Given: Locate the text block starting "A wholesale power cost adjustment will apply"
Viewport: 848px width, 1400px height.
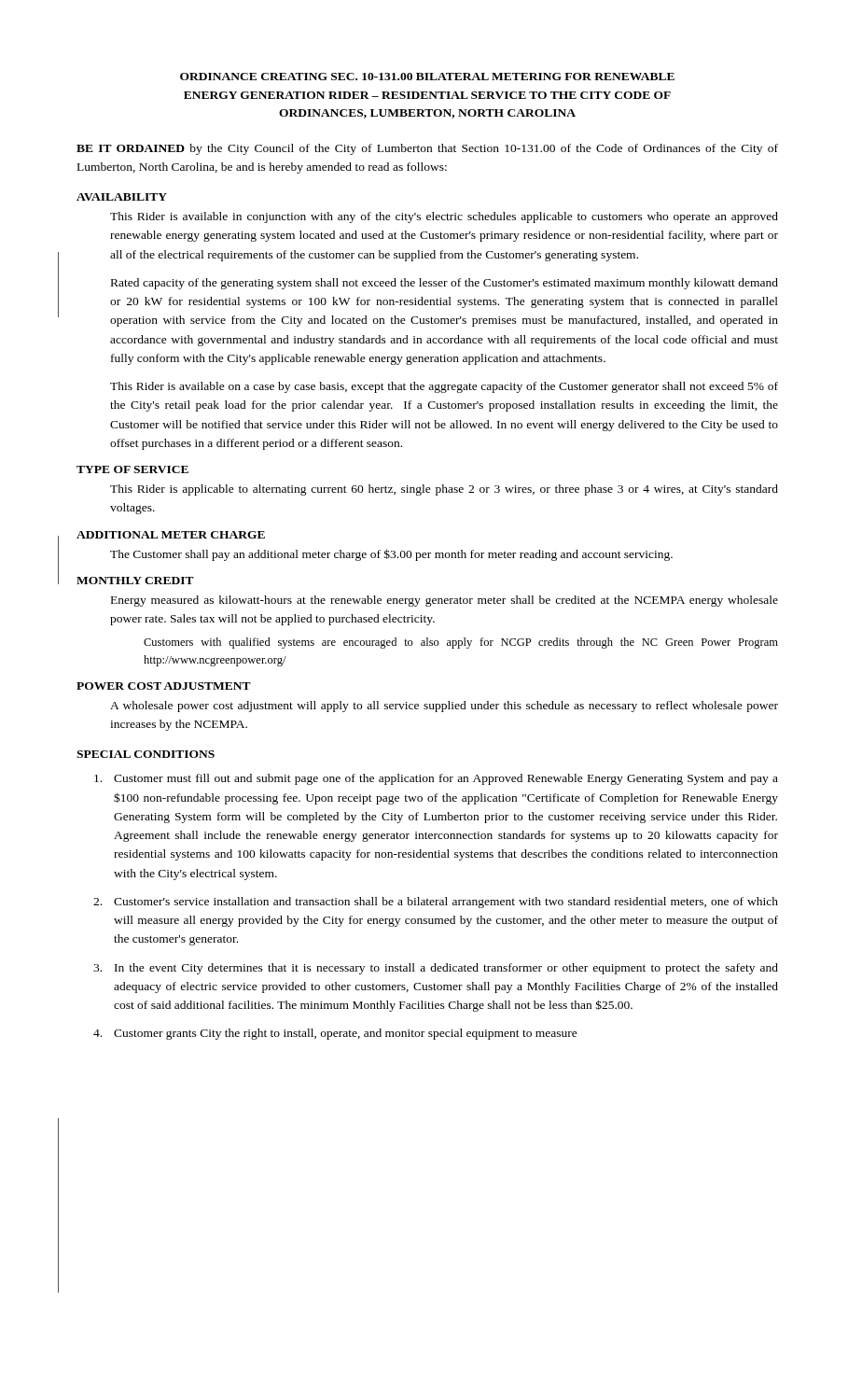Looking at the screenshot, I should (x=444, y=714).
